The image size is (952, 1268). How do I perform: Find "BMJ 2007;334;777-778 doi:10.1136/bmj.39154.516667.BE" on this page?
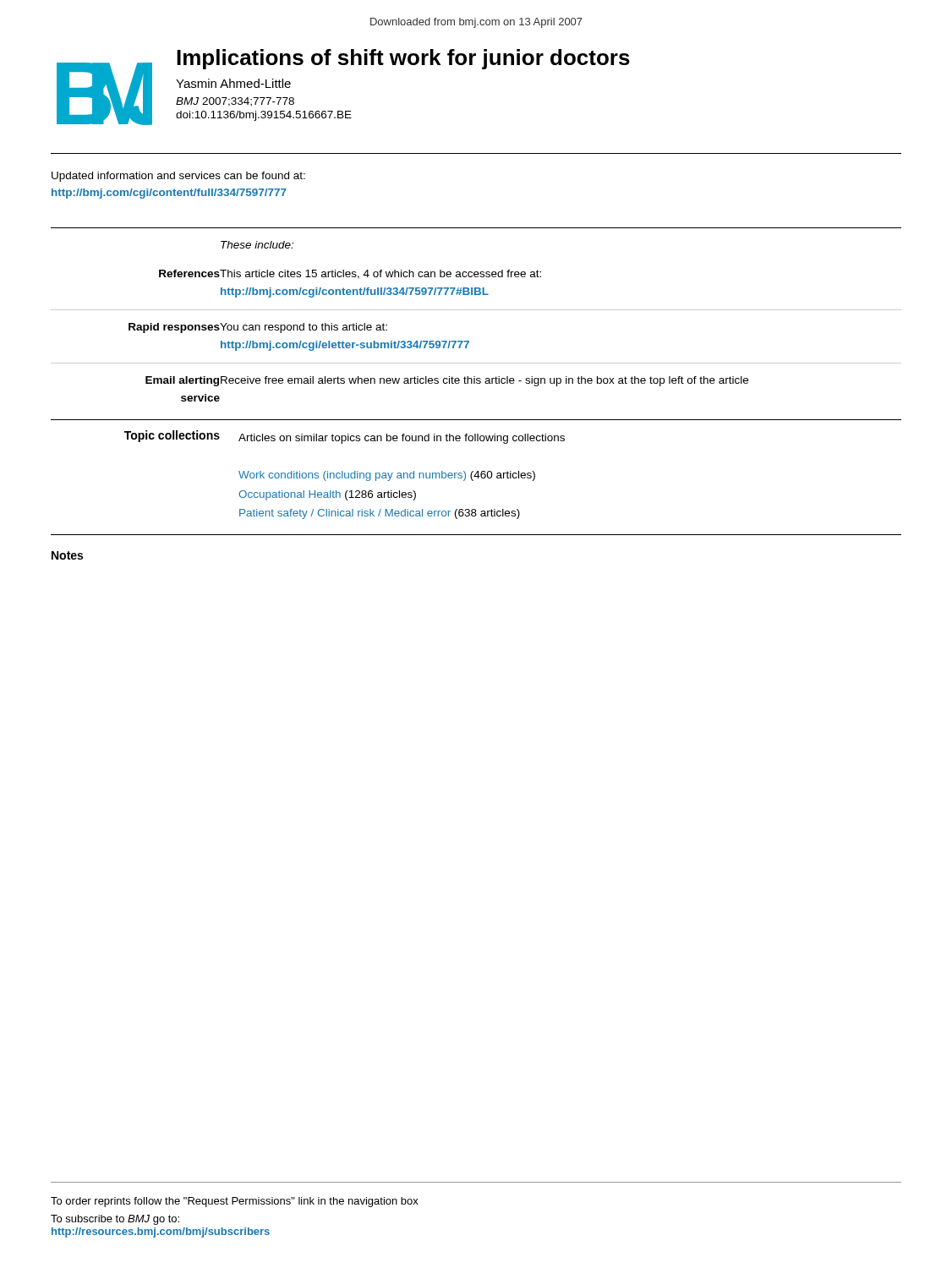[x=264, y=108]
